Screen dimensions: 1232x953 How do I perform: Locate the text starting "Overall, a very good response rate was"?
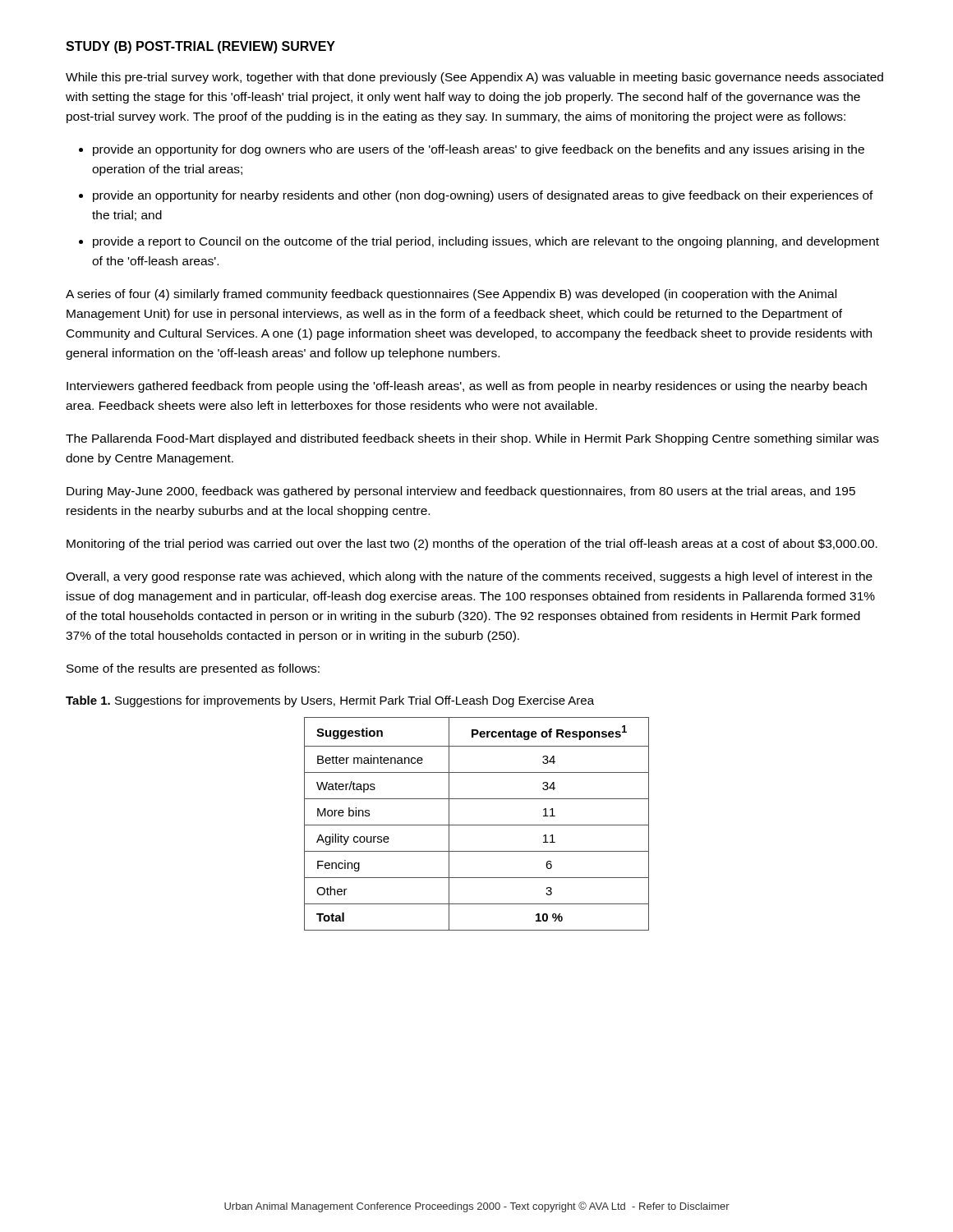[470, 606]
